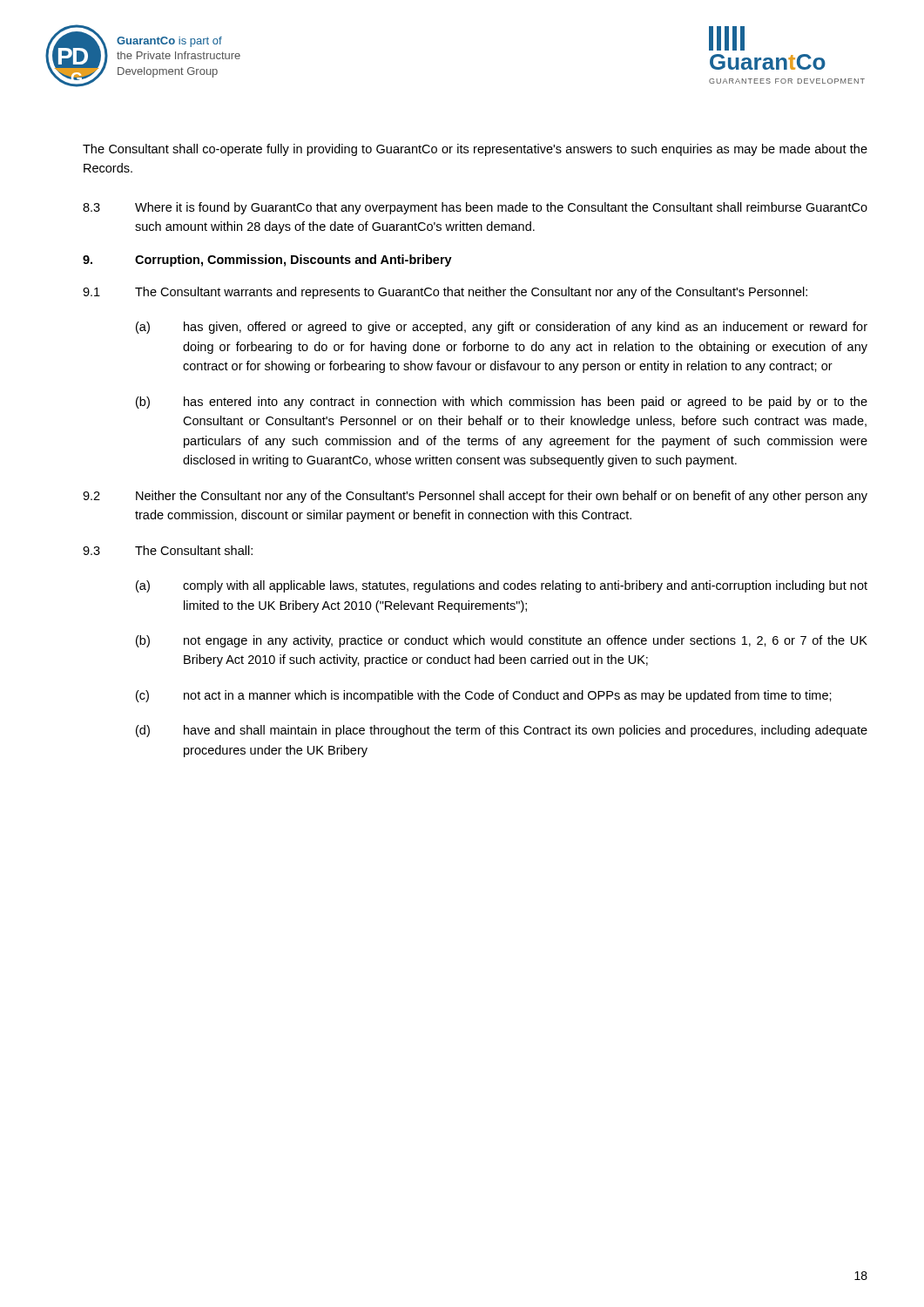Image resolution: width=924 pixels, height=1307 pixels.
Task: Click on the text block with the text "3 Where it is"
Action: click(475, 217)
